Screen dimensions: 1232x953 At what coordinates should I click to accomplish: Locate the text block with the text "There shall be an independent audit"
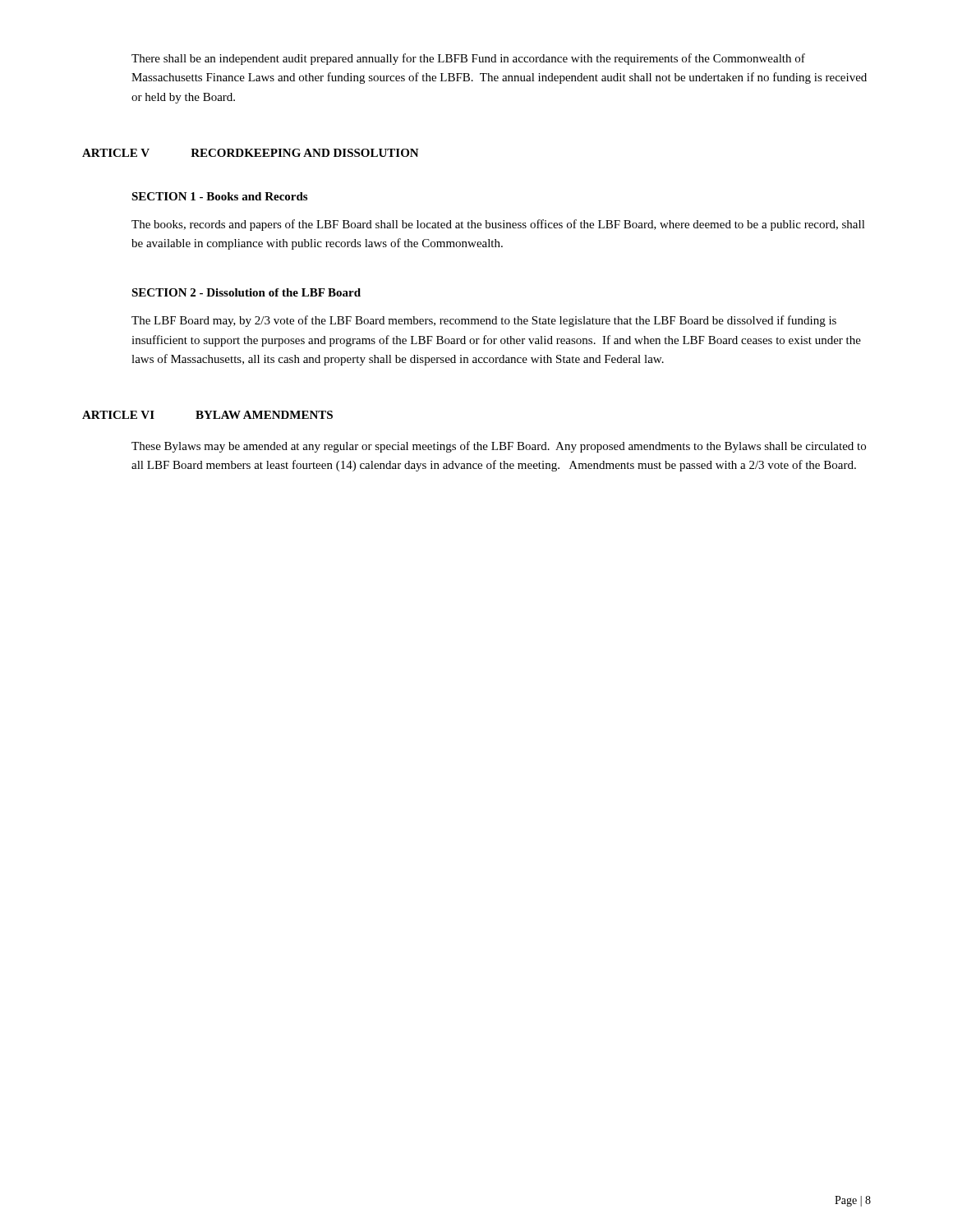point(499,77)
